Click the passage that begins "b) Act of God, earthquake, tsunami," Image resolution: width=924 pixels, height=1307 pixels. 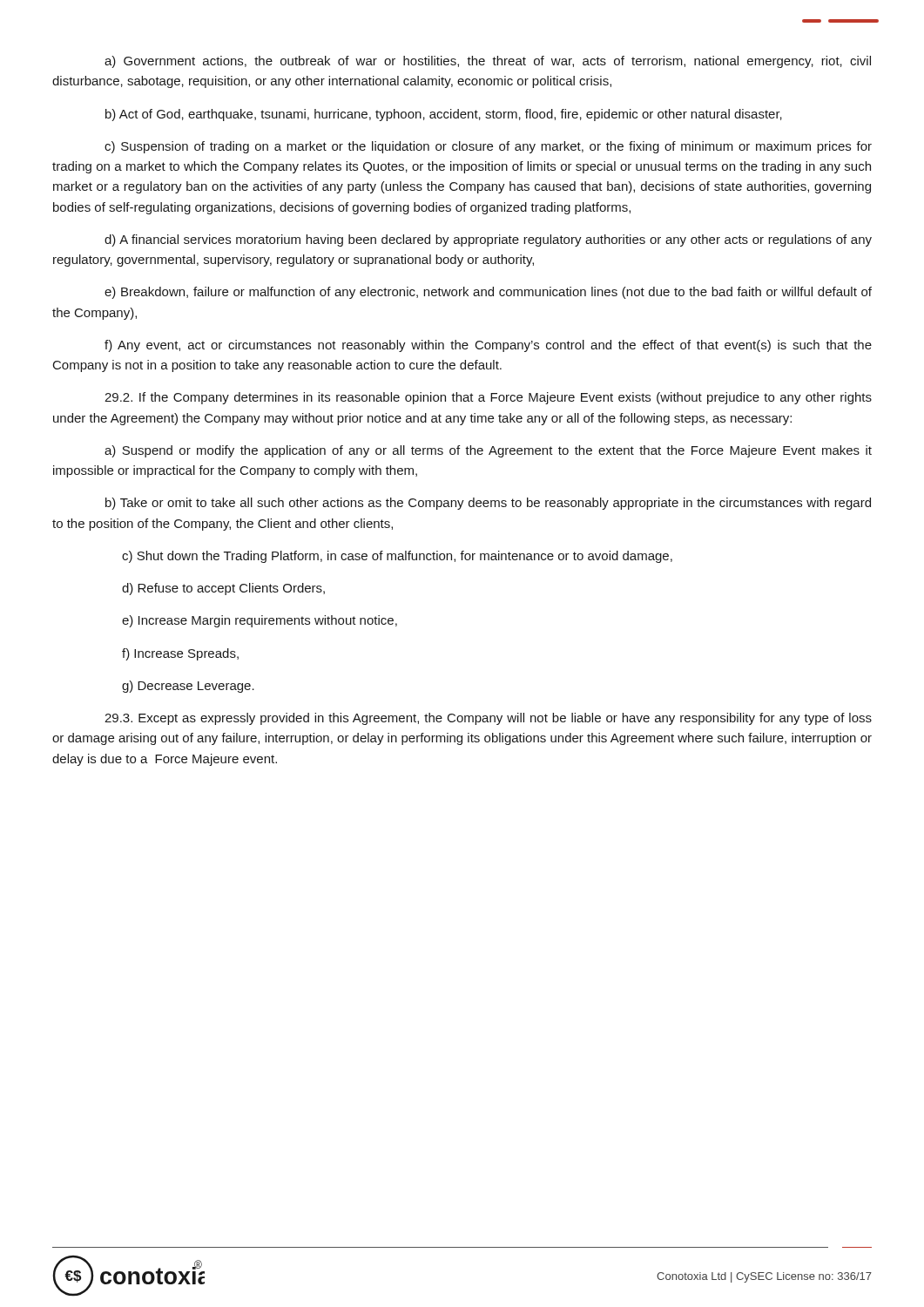462,113
